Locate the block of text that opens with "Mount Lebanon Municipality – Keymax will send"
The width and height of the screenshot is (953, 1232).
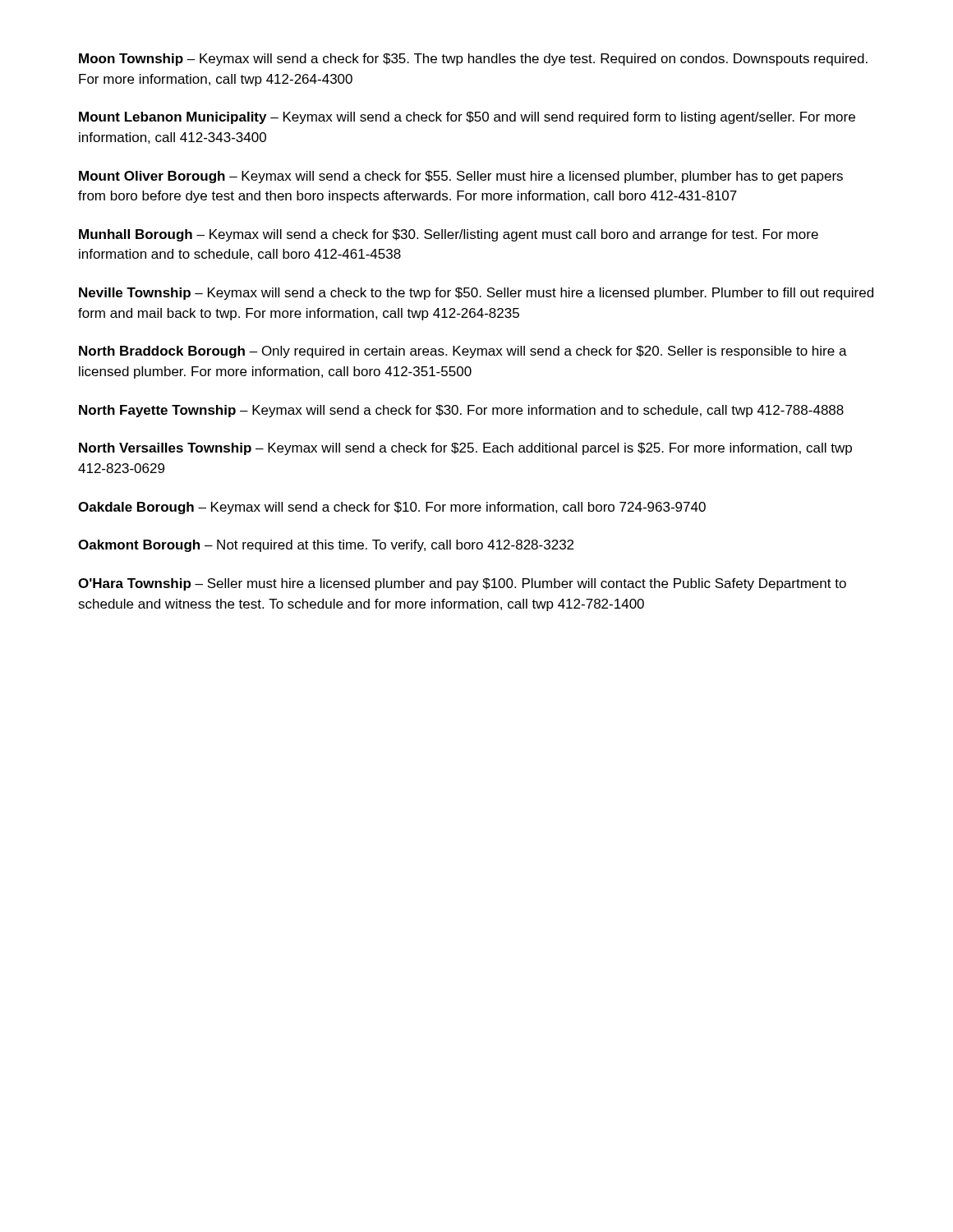tap(476, 128)
